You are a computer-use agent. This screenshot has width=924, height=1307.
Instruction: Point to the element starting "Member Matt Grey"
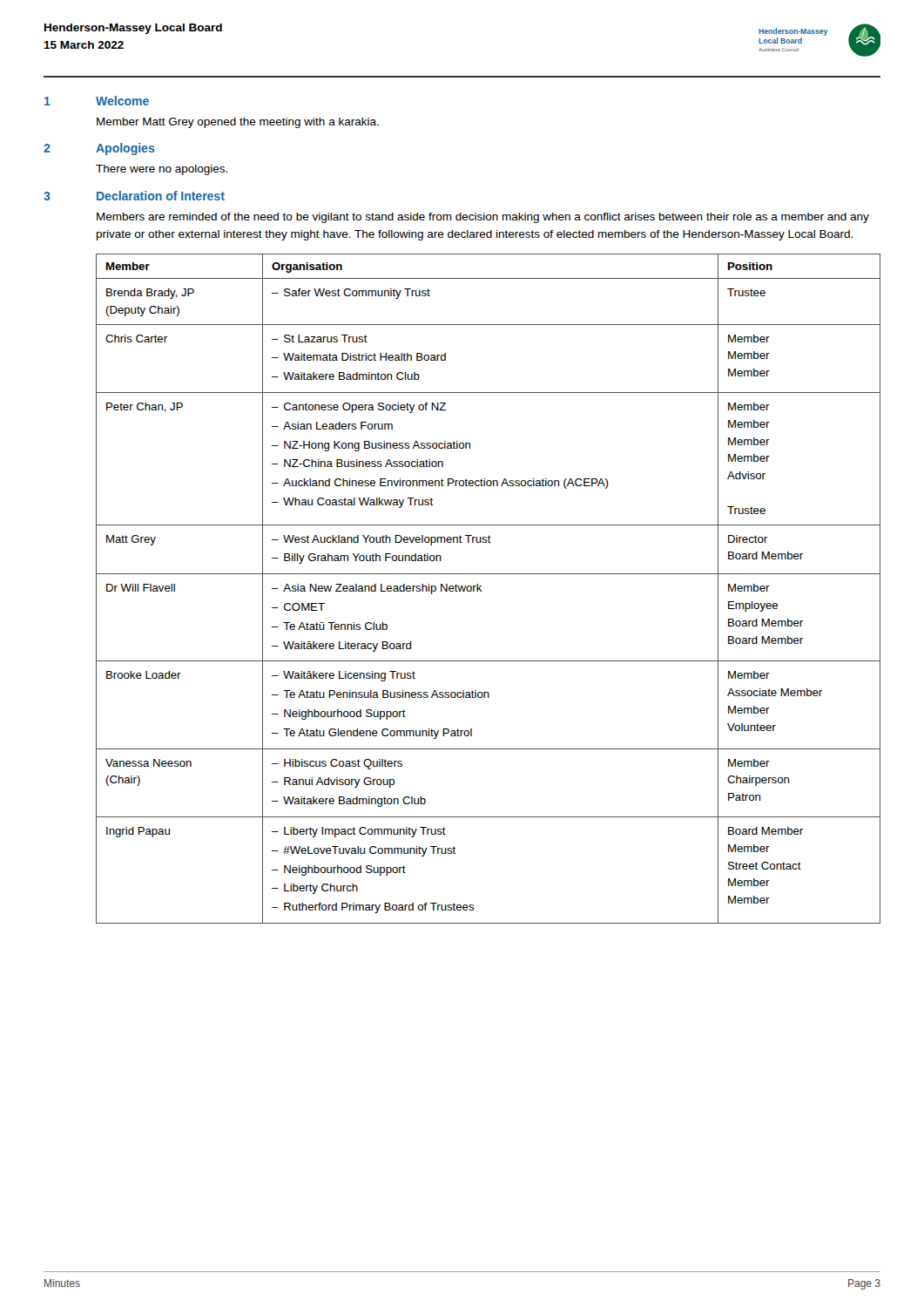click(238, 122)
